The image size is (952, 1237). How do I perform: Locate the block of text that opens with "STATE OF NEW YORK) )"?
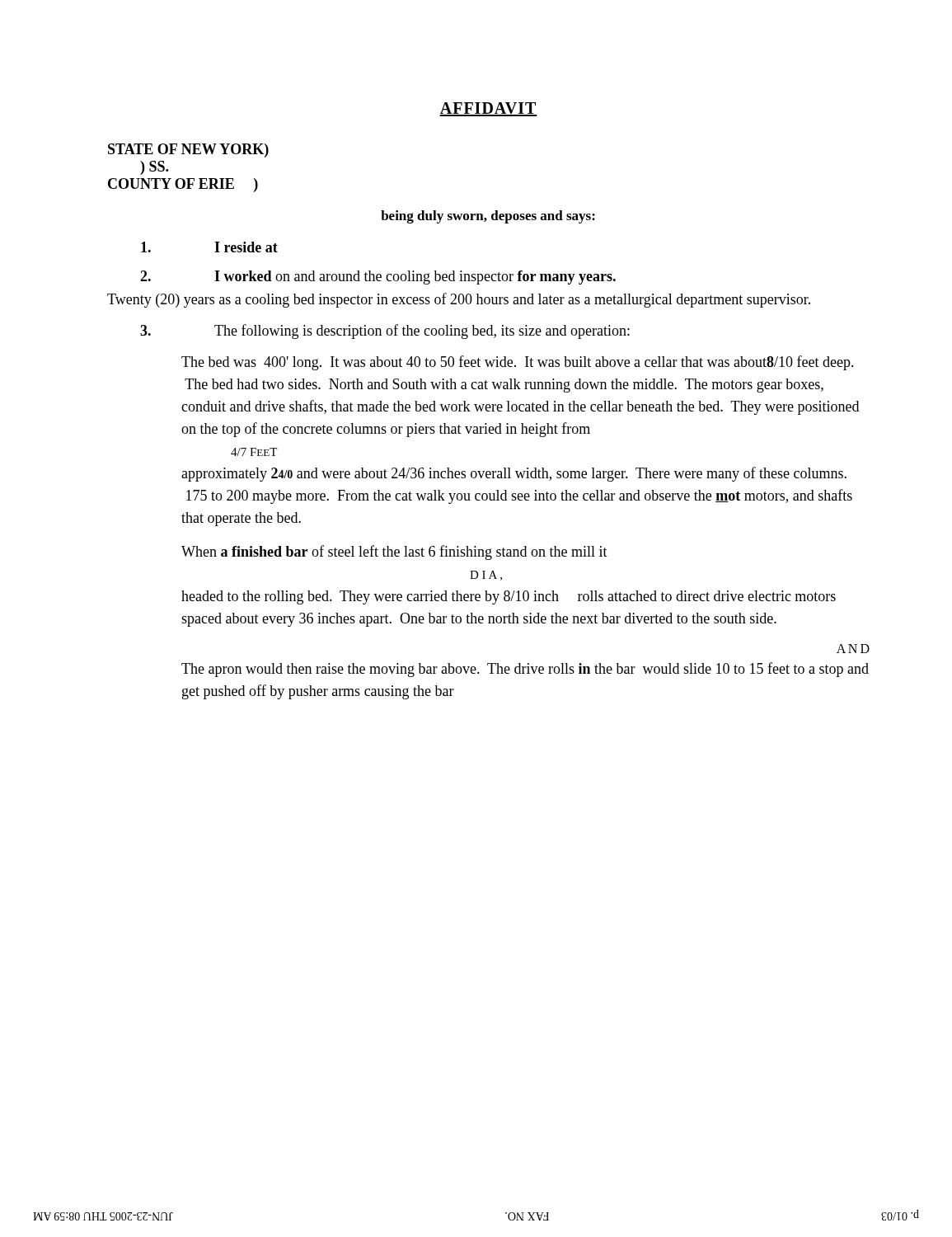(x=188, y=151)
